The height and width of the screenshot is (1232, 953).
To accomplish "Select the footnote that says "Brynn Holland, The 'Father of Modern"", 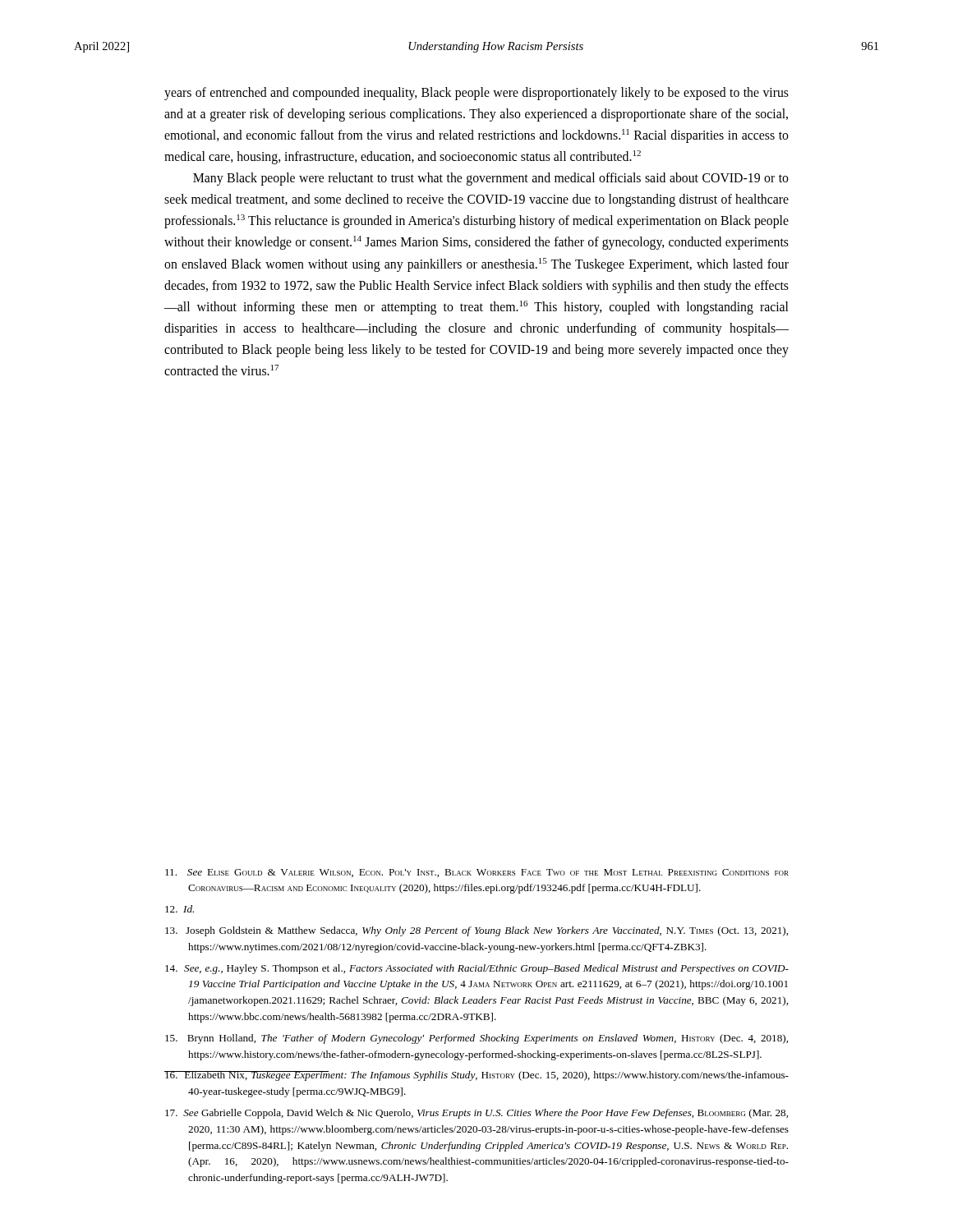I will point(476,1046).
